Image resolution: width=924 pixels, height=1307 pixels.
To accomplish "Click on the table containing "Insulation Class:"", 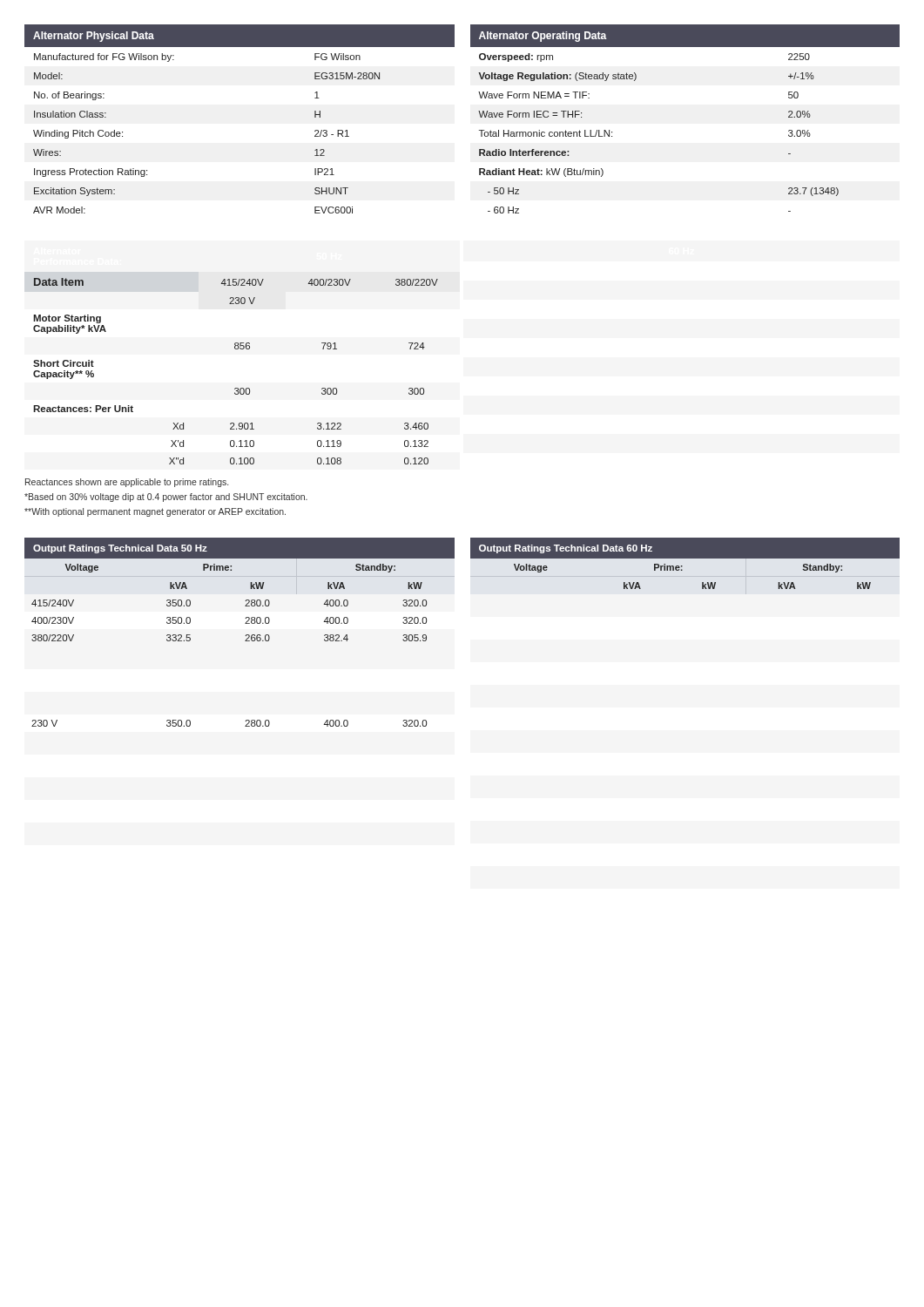I will pos(239,122).
